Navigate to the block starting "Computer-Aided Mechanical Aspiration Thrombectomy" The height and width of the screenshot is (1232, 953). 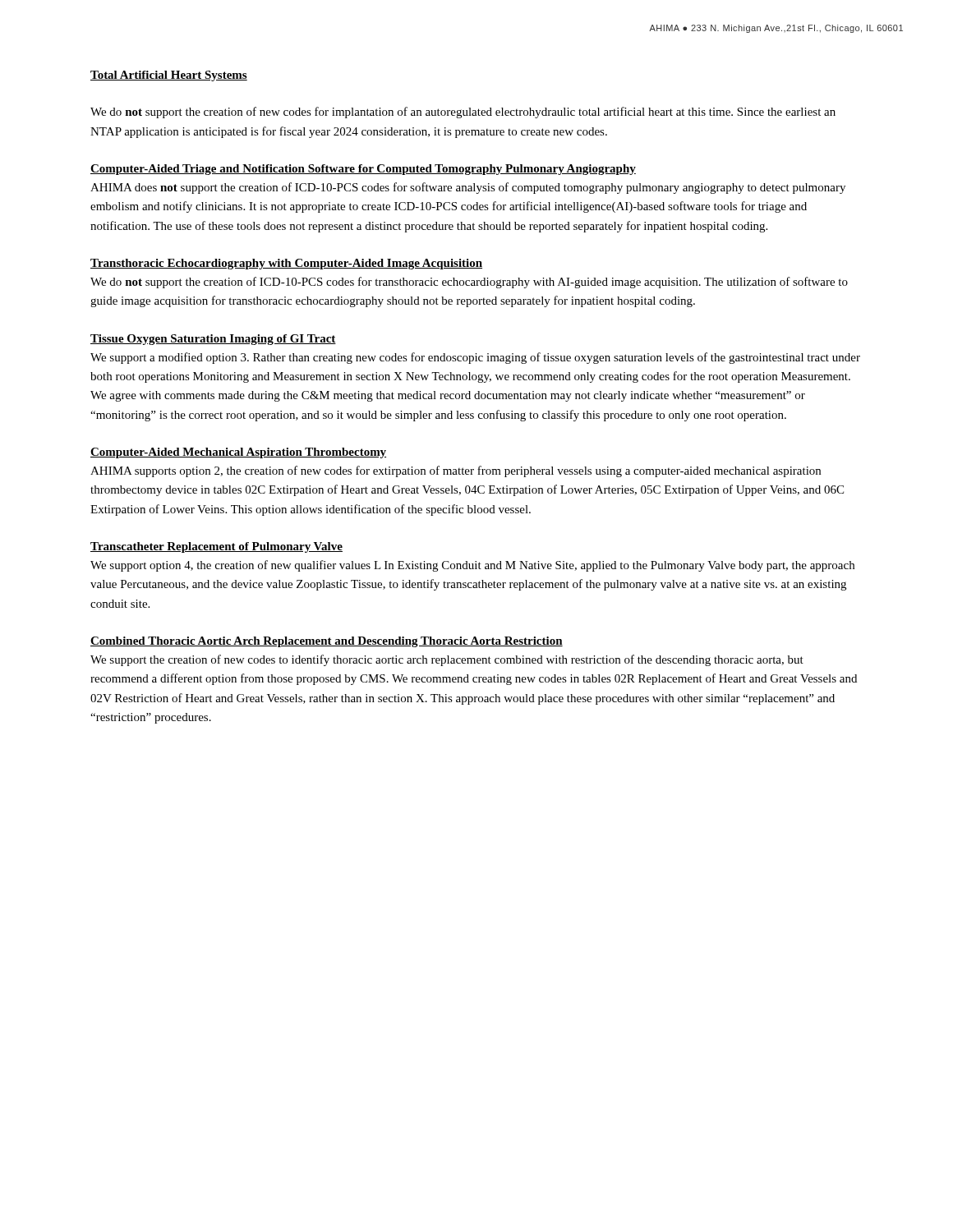click(238, 453)
